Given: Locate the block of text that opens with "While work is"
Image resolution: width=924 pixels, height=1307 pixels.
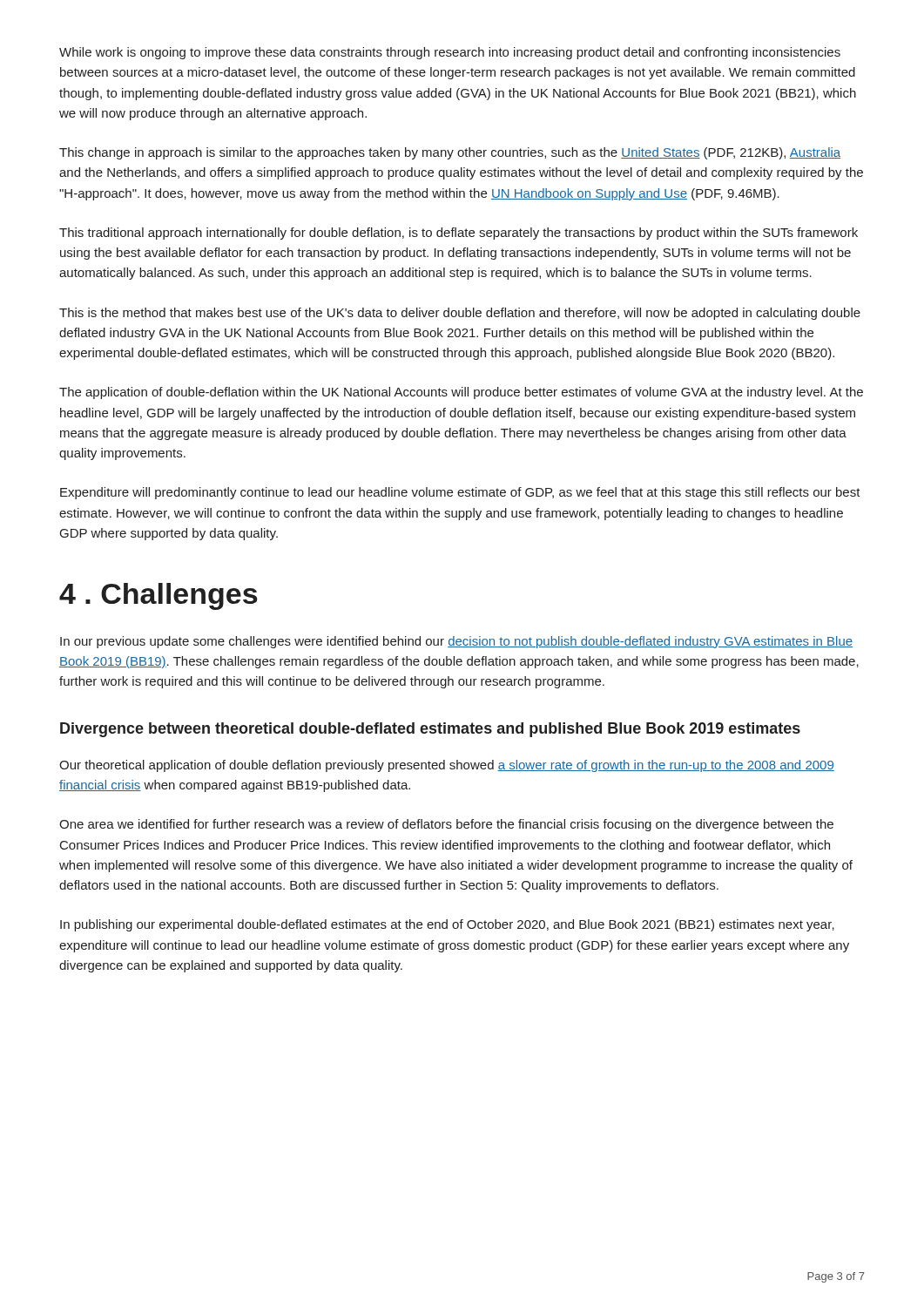Looking at the screenshot, I should click(x=462, y=82).
